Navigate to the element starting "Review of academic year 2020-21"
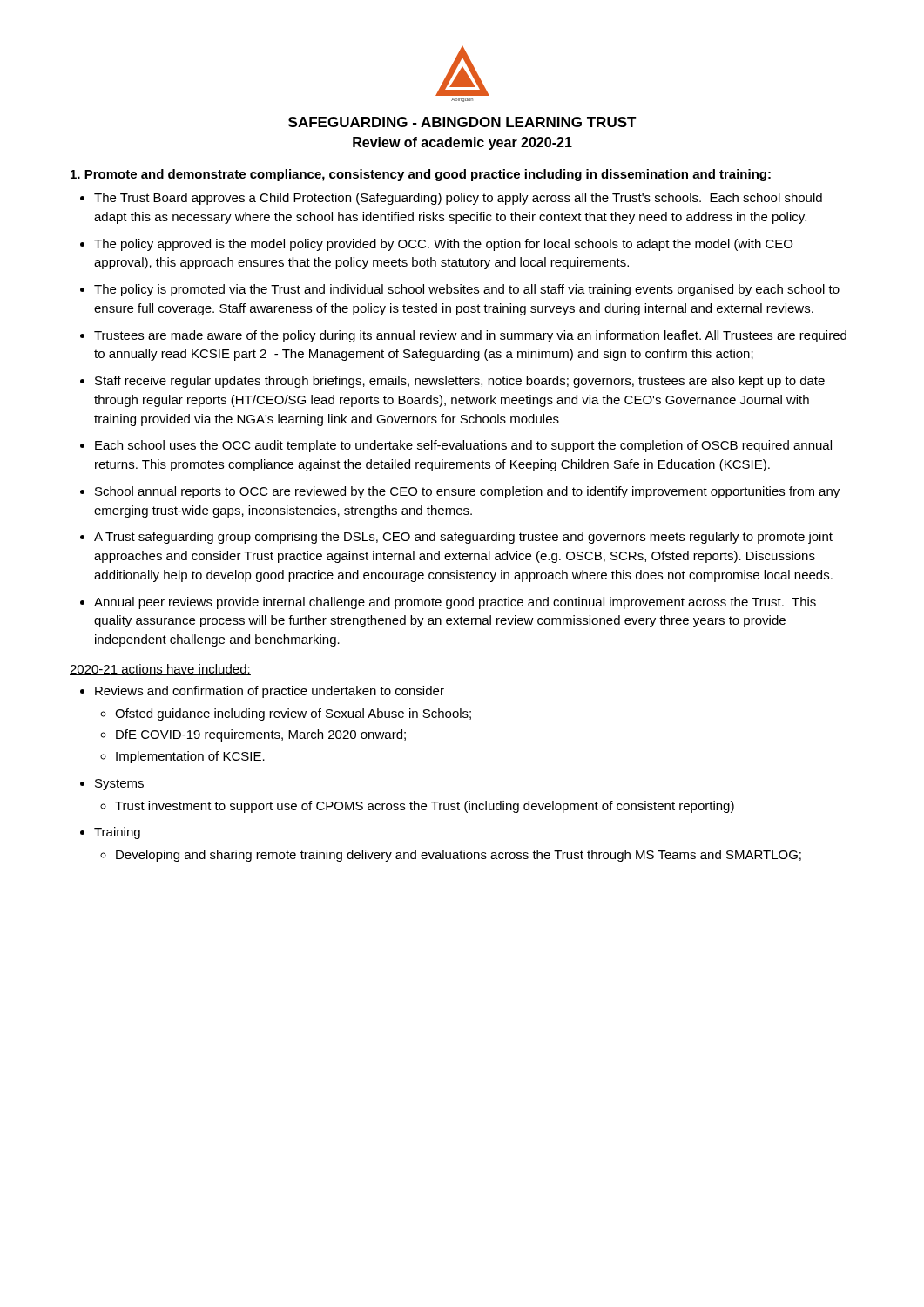Image resolution: width=924 pixels, height=1307 pixels. [462, 142]
